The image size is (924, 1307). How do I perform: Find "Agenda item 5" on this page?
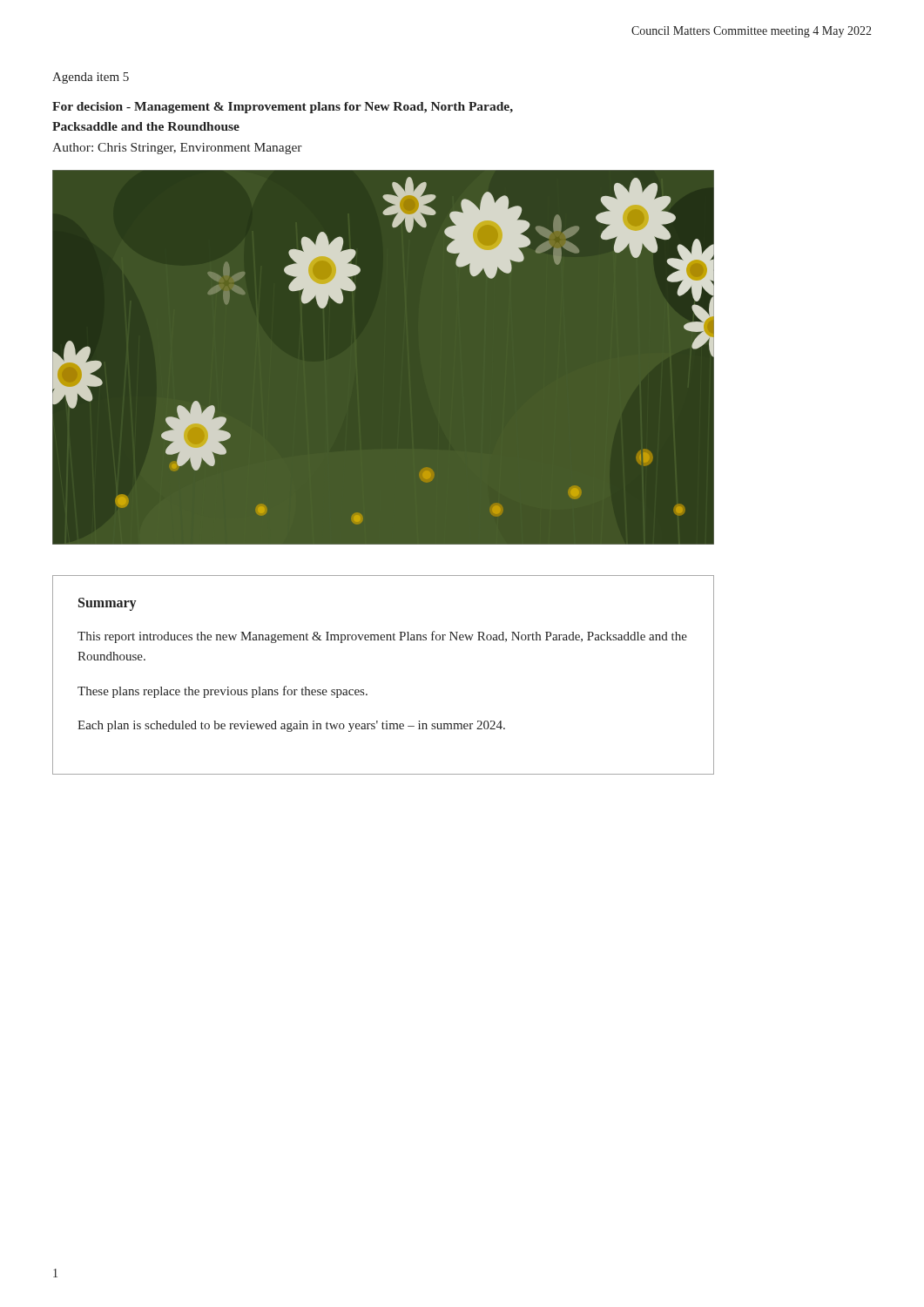[x=91, y=77]
